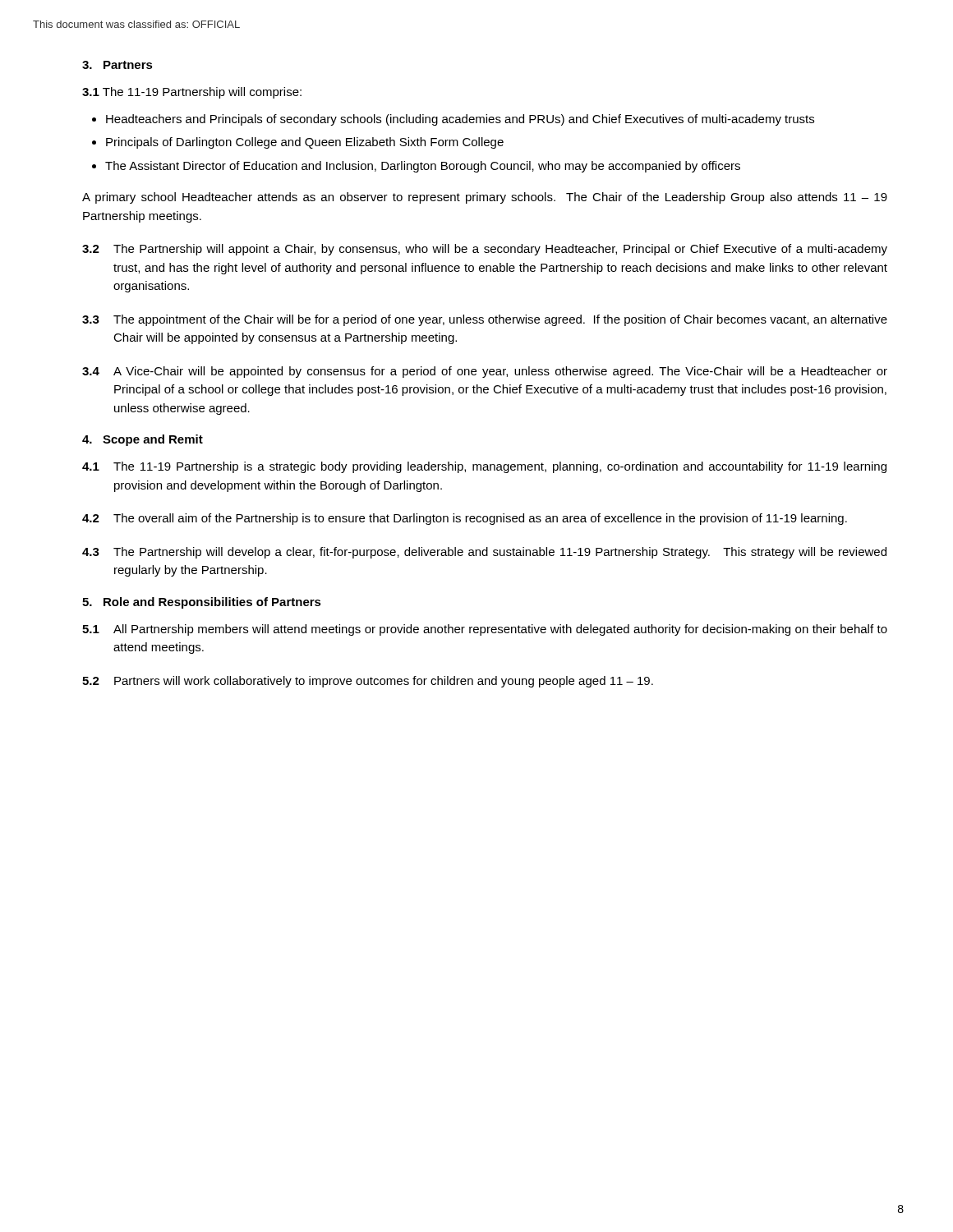Find the block on this page that starts "3 The appointment of the Chair"
This screenshot has height=1232, width=953.
(x=485, y=329)
